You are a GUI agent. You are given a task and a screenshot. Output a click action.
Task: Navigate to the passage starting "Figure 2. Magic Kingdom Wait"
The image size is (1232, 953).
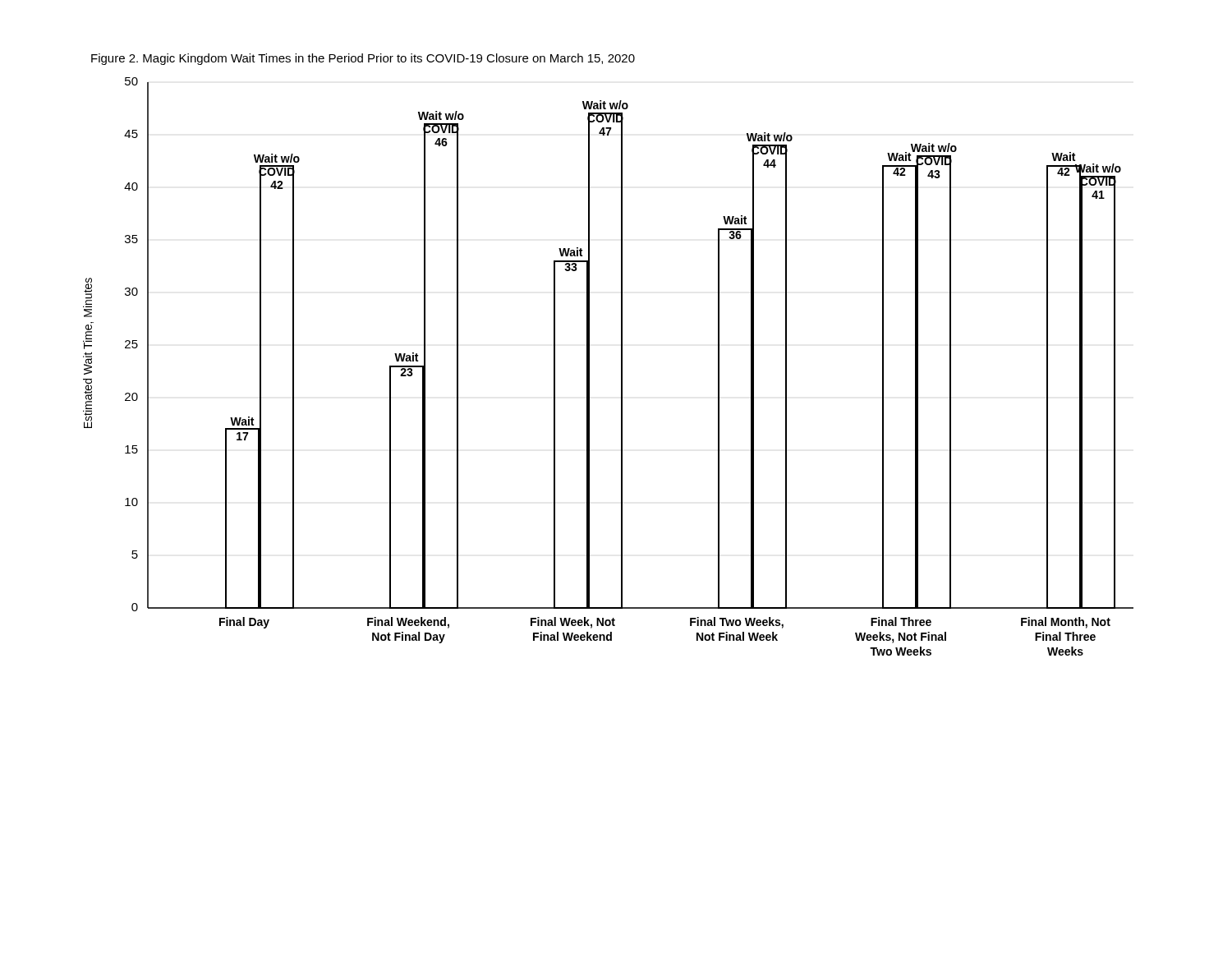[x=363, y=58]
